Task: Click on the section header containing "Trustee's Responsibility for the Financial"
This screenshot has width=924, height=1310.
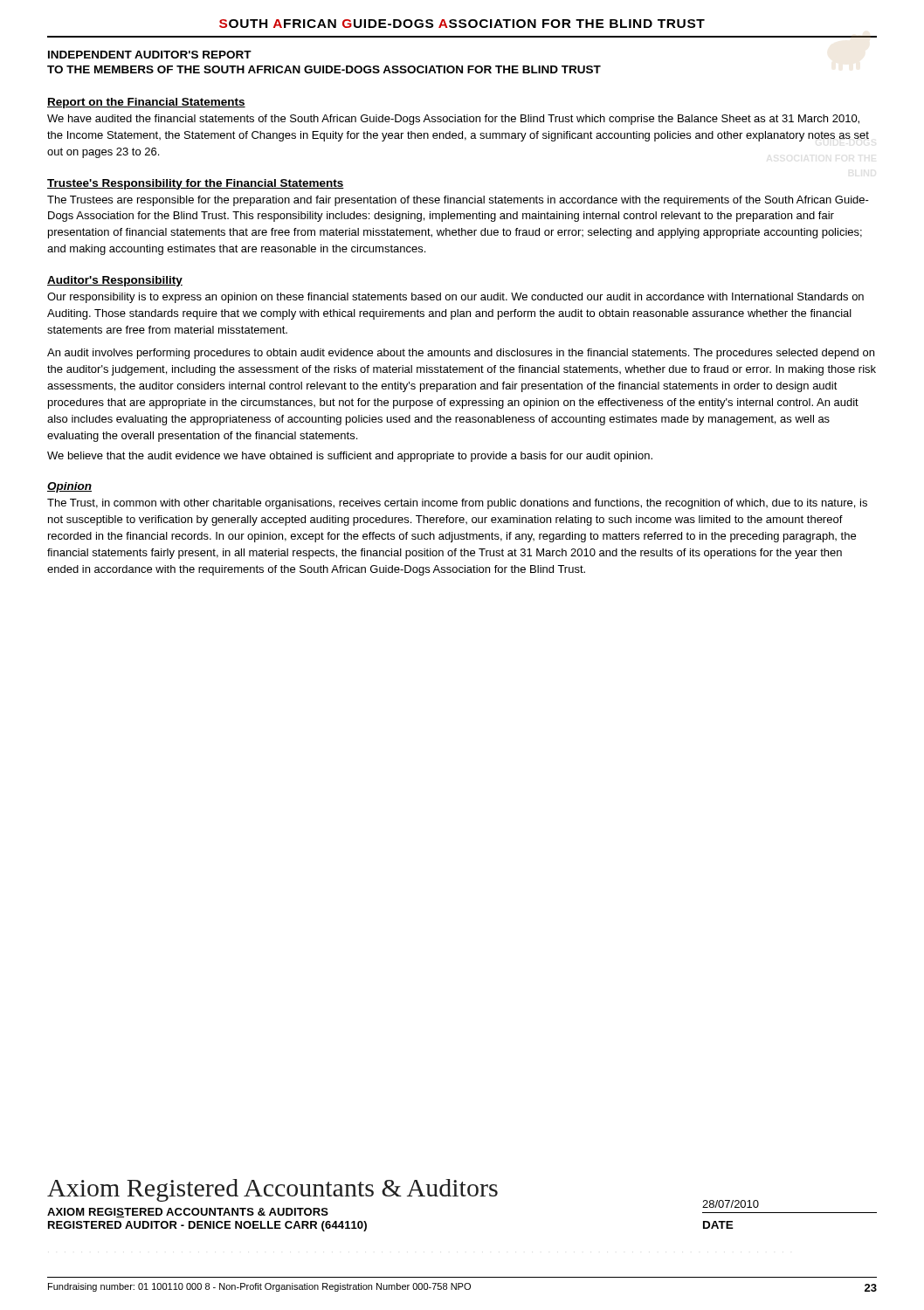Action: (x=195, y=183)
